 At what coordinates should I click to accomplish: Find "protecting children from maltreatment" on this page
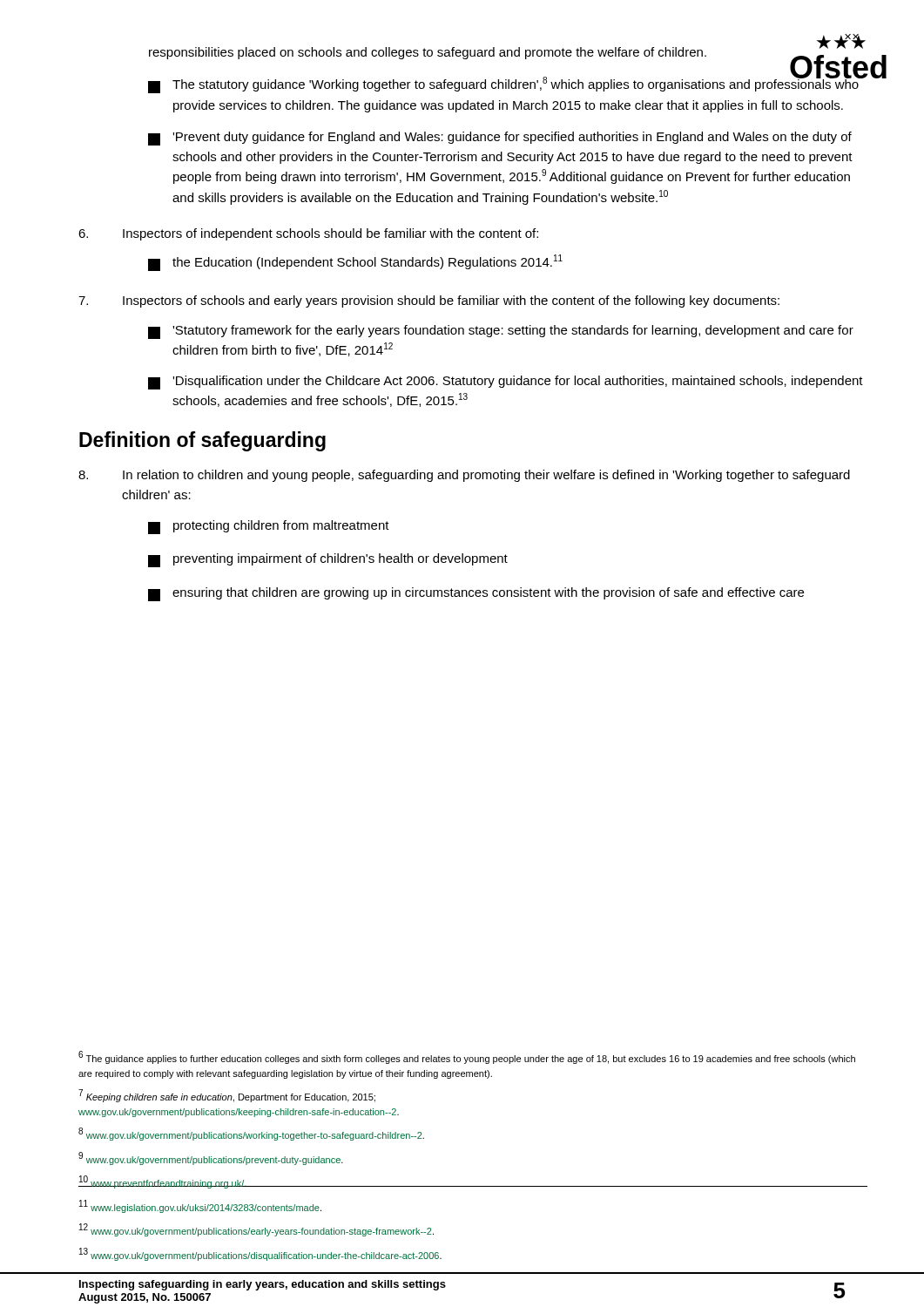click(268, 527)
